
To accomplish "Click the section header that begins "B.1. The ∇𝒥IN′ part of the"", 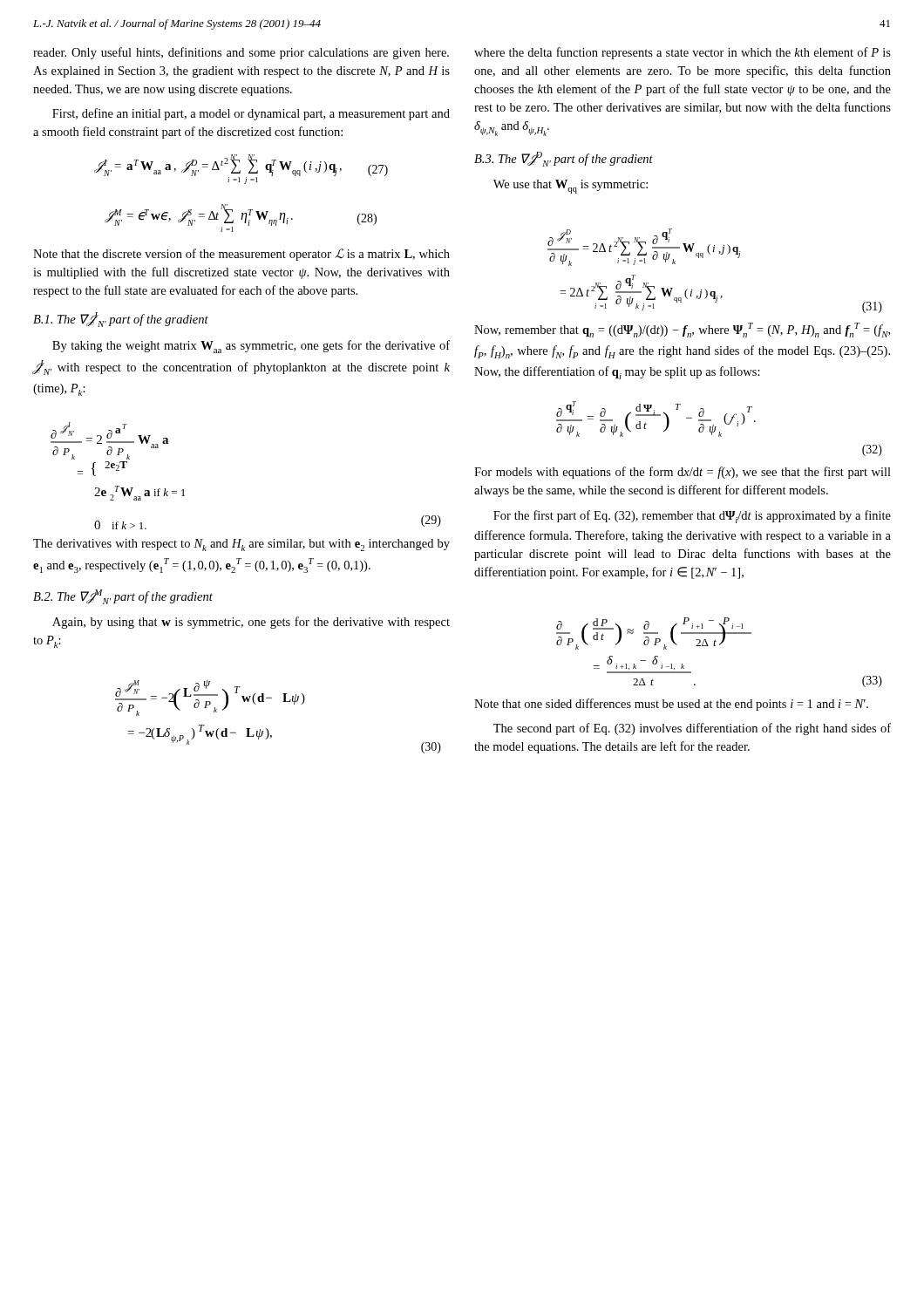I will (121, 320).
